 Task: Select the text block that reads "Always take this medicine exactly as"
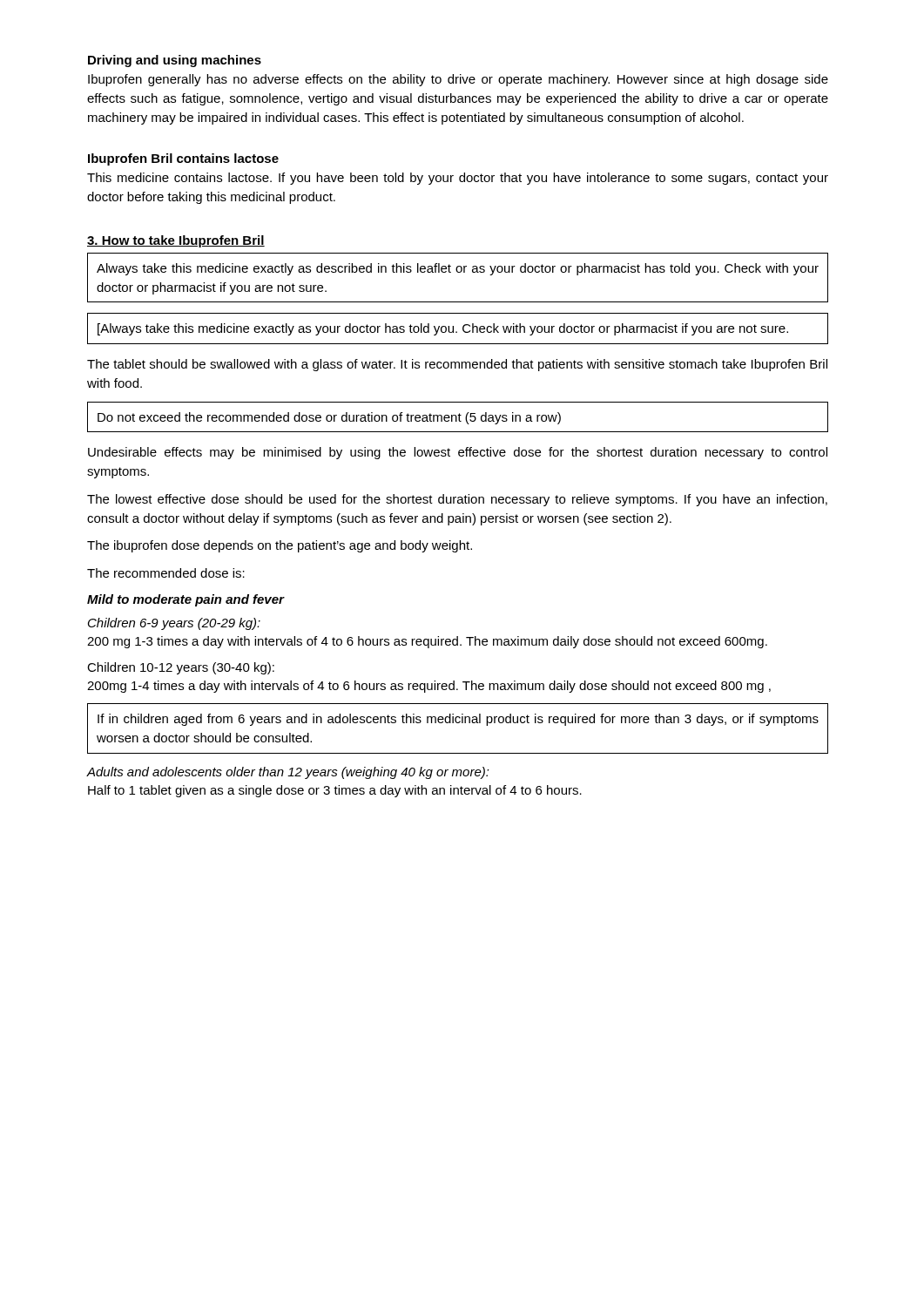(x=458, y=277)
